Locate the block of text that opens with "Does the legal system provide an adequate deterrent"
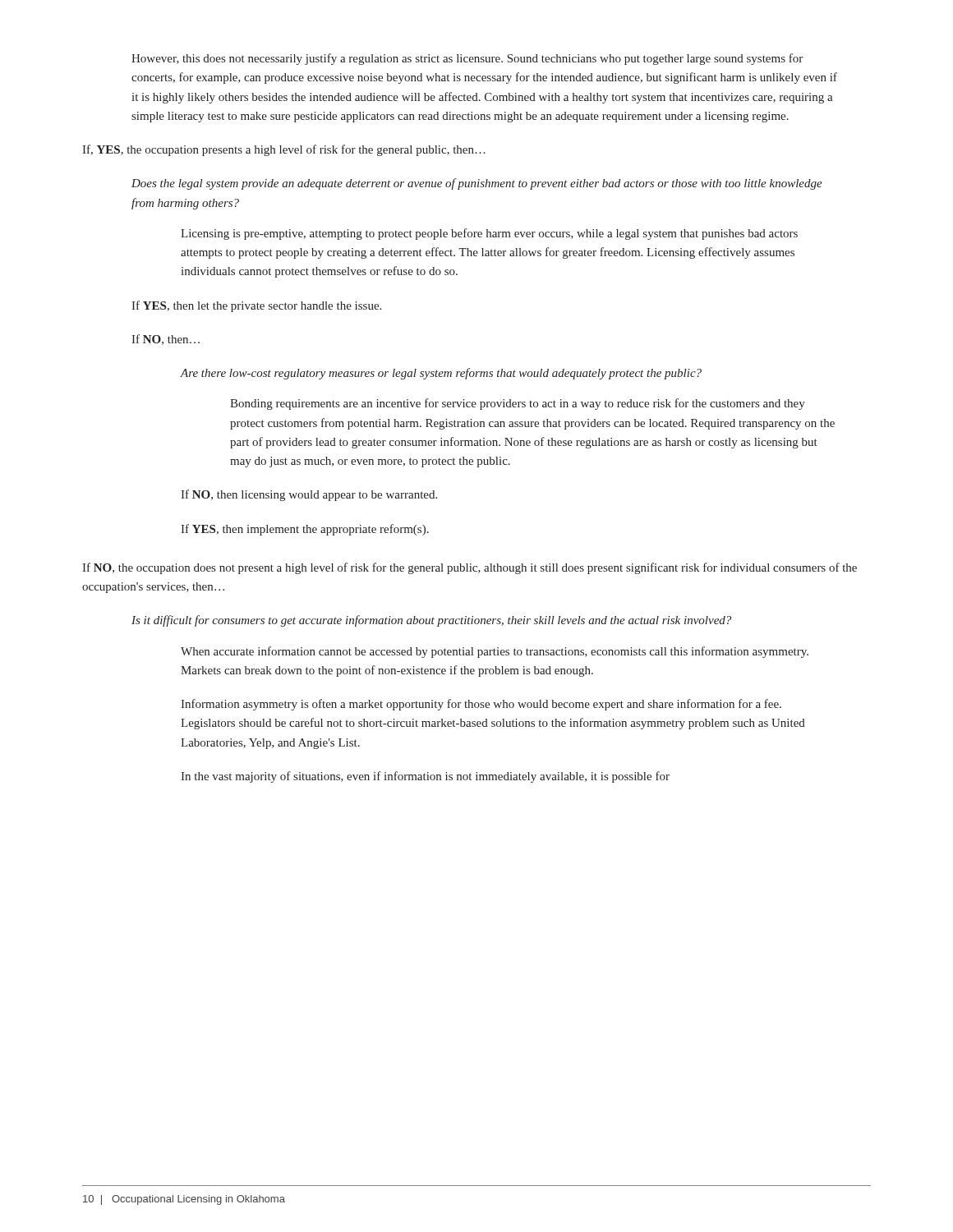 coord(485,193)
